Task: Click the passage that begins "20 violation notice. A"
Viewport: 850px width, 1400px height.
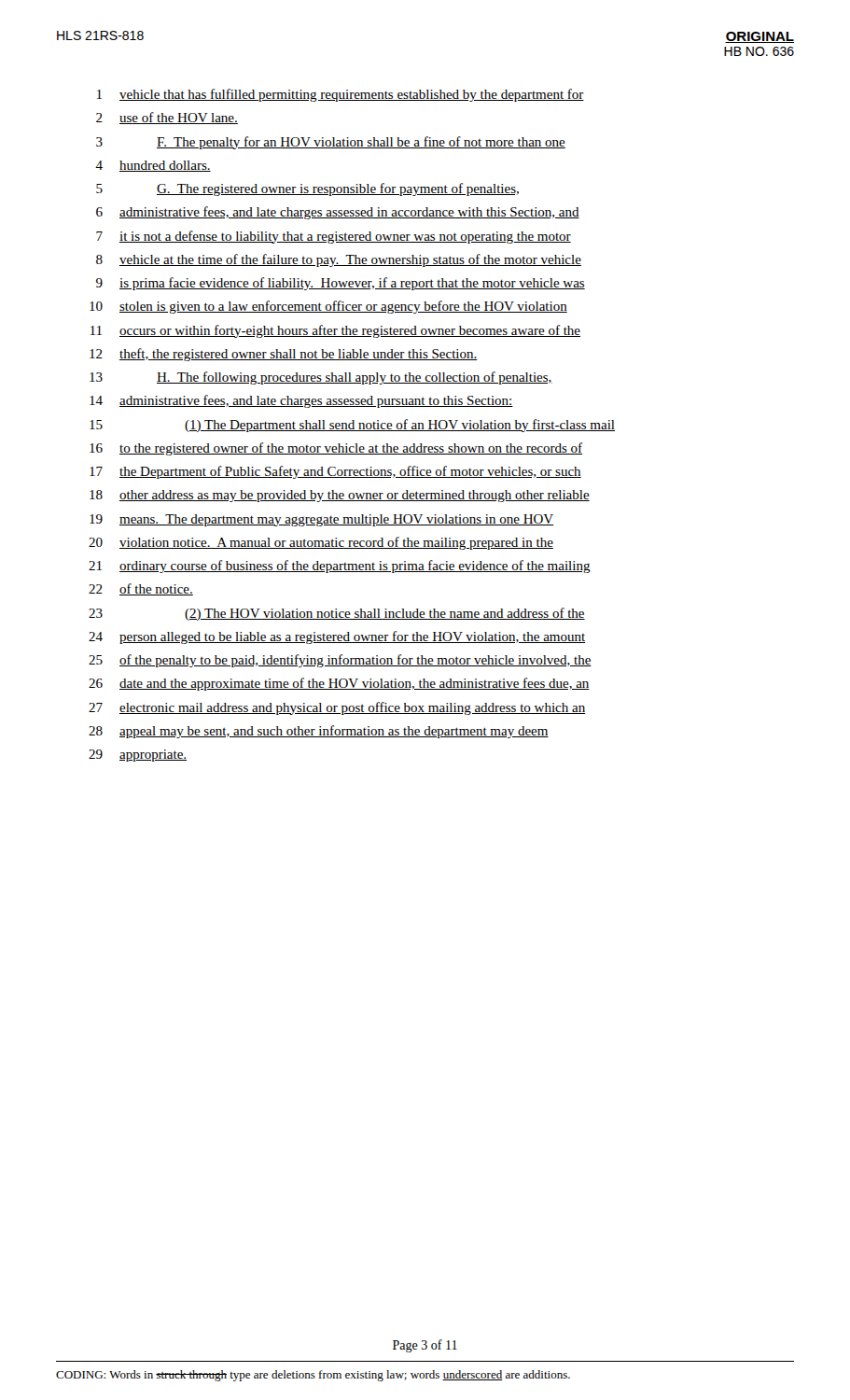Action: (425, 543)
